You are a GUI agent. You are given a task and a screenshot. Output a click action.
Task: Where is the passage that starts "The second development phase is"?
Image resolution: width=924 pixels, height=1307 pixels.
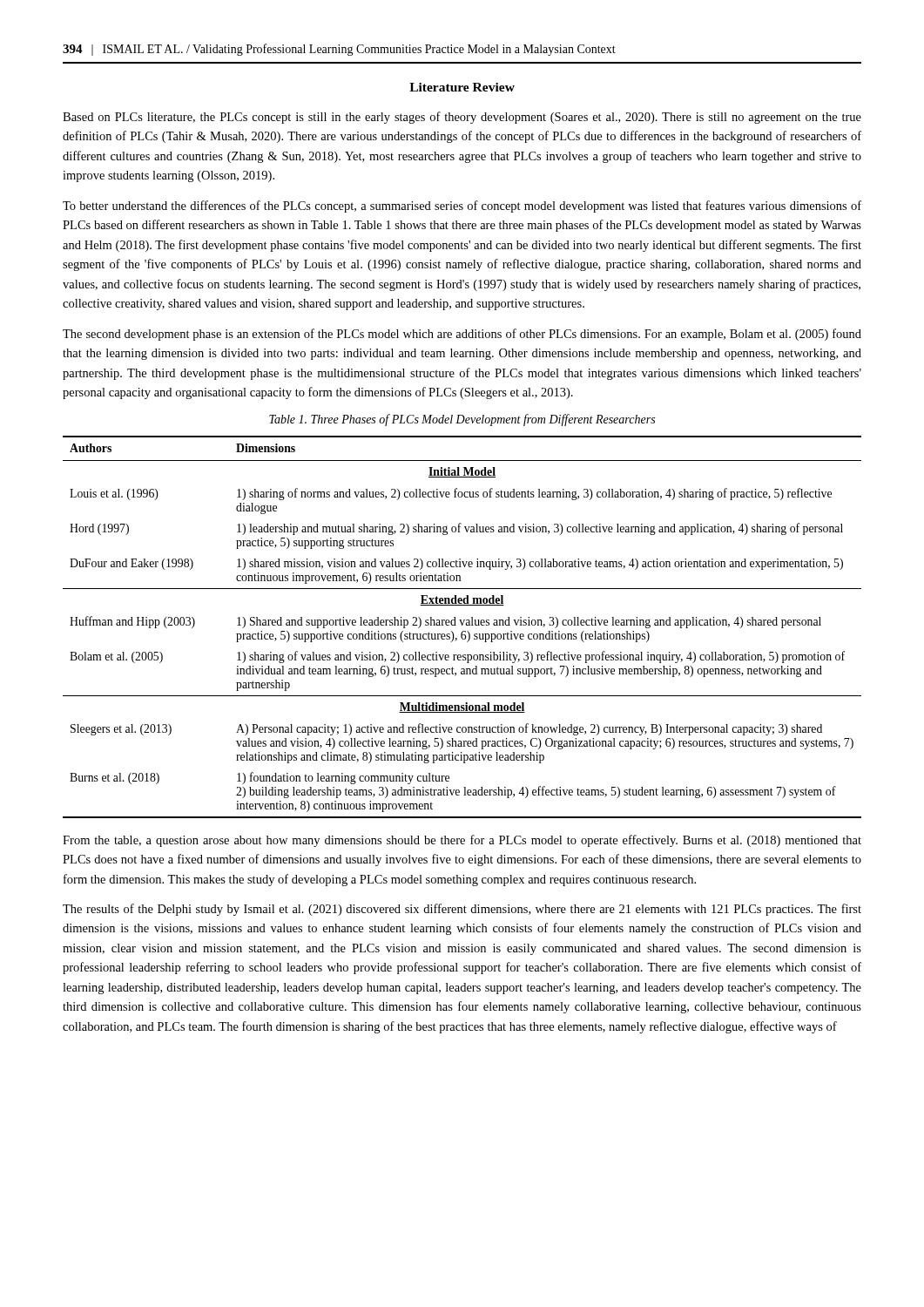click(x=462, y=363)
